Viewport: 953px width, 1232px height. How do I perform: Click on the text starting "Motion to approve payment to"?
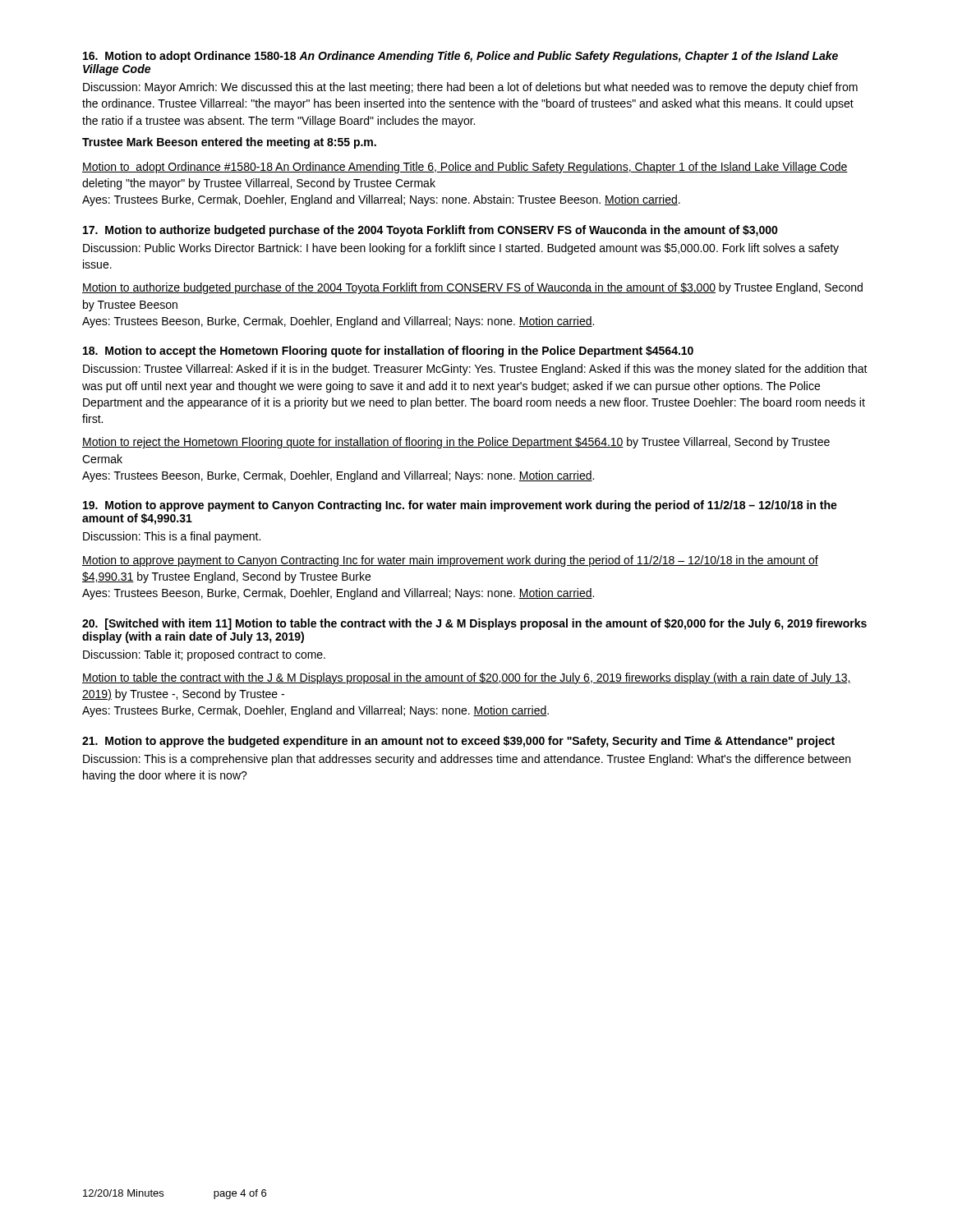click(x=450, y=577)
